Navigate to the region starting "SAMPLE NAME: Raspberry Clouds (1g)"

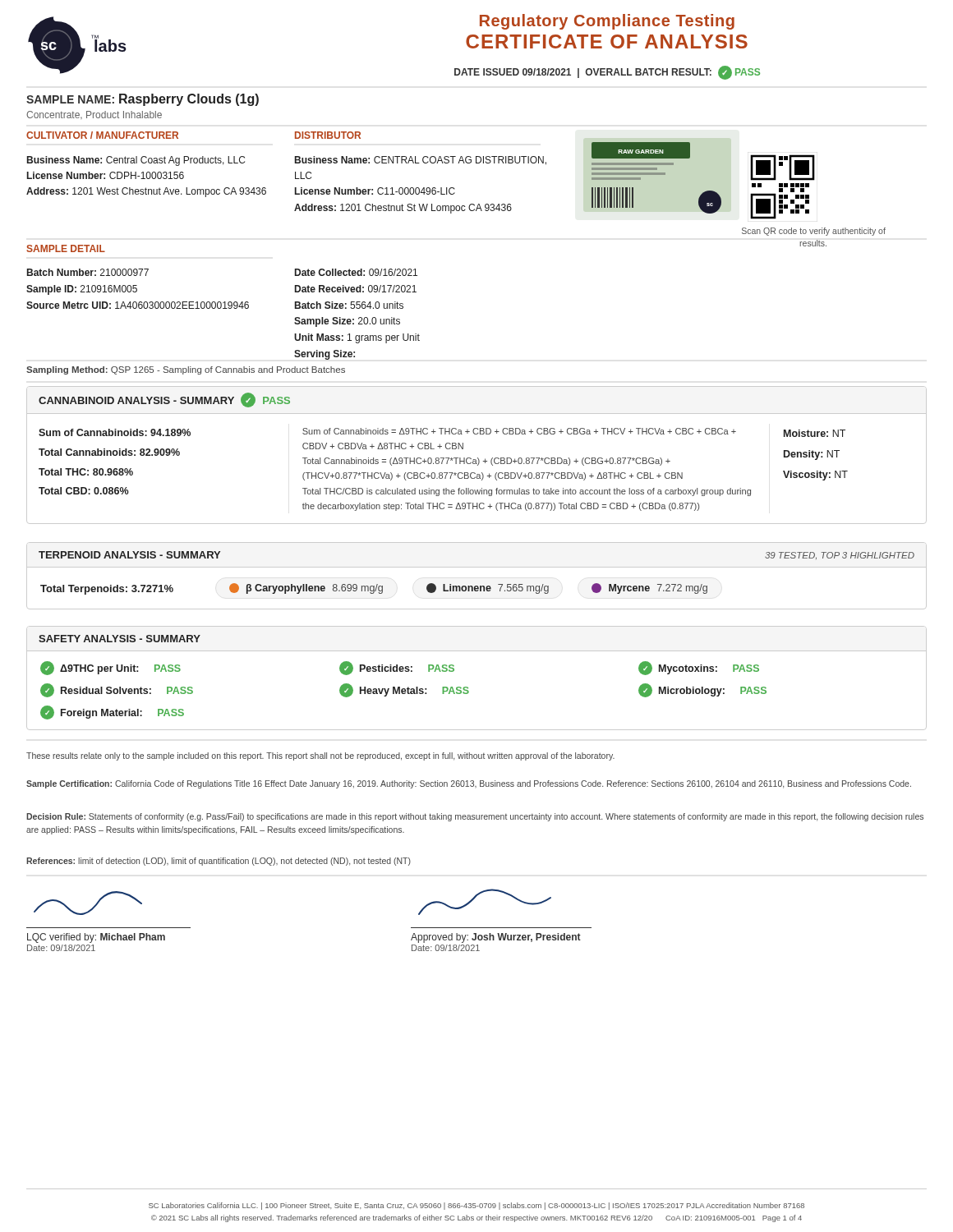[143, 99]
